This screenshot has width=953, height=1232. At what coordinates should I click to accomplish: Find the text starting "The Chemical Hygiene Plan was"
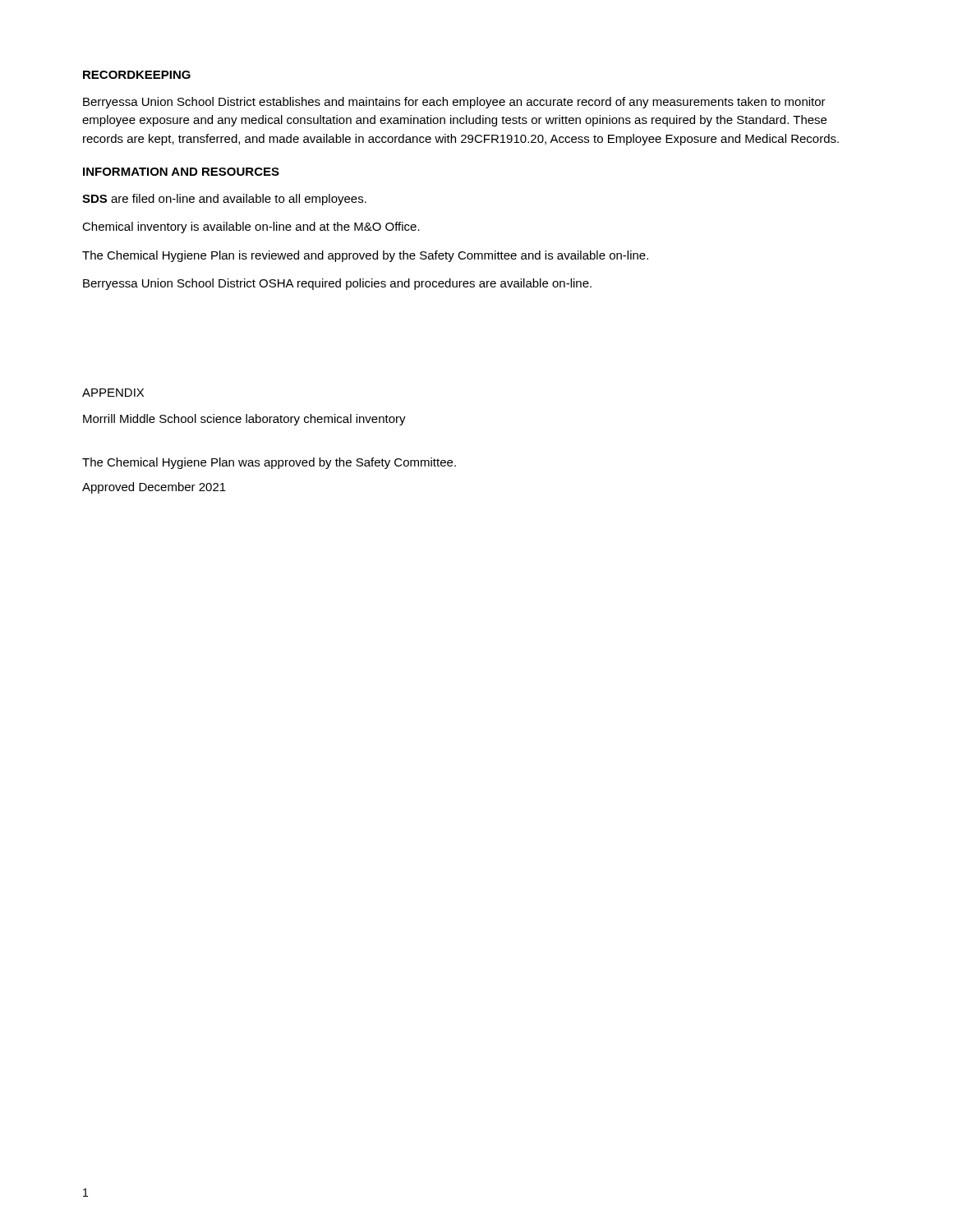click(270, 462)
